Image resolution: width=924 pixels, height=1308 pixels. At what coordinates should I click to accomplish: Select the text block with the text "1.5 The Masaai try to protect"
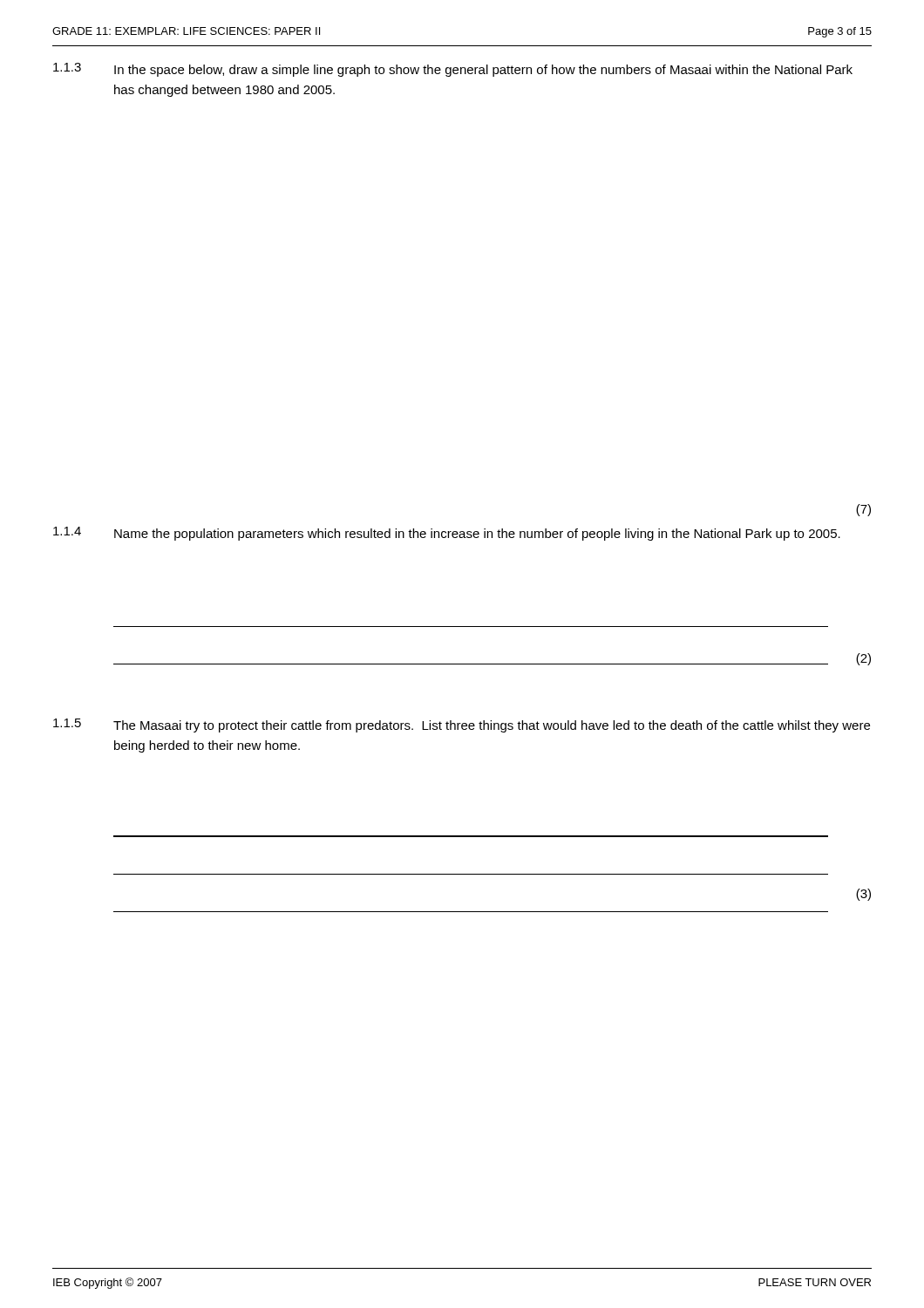click(462, 735)
